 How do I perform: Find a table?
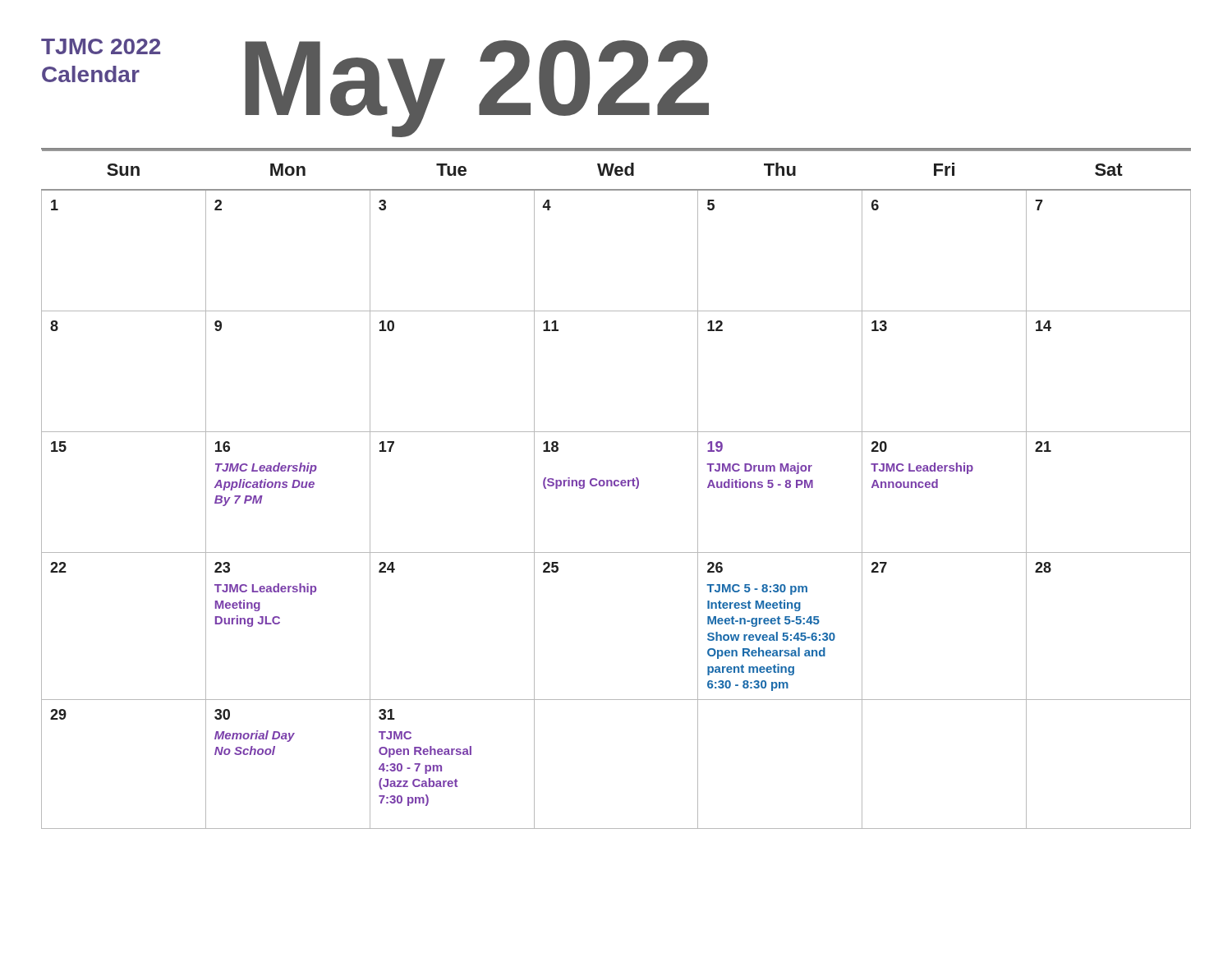coord(616,489)
